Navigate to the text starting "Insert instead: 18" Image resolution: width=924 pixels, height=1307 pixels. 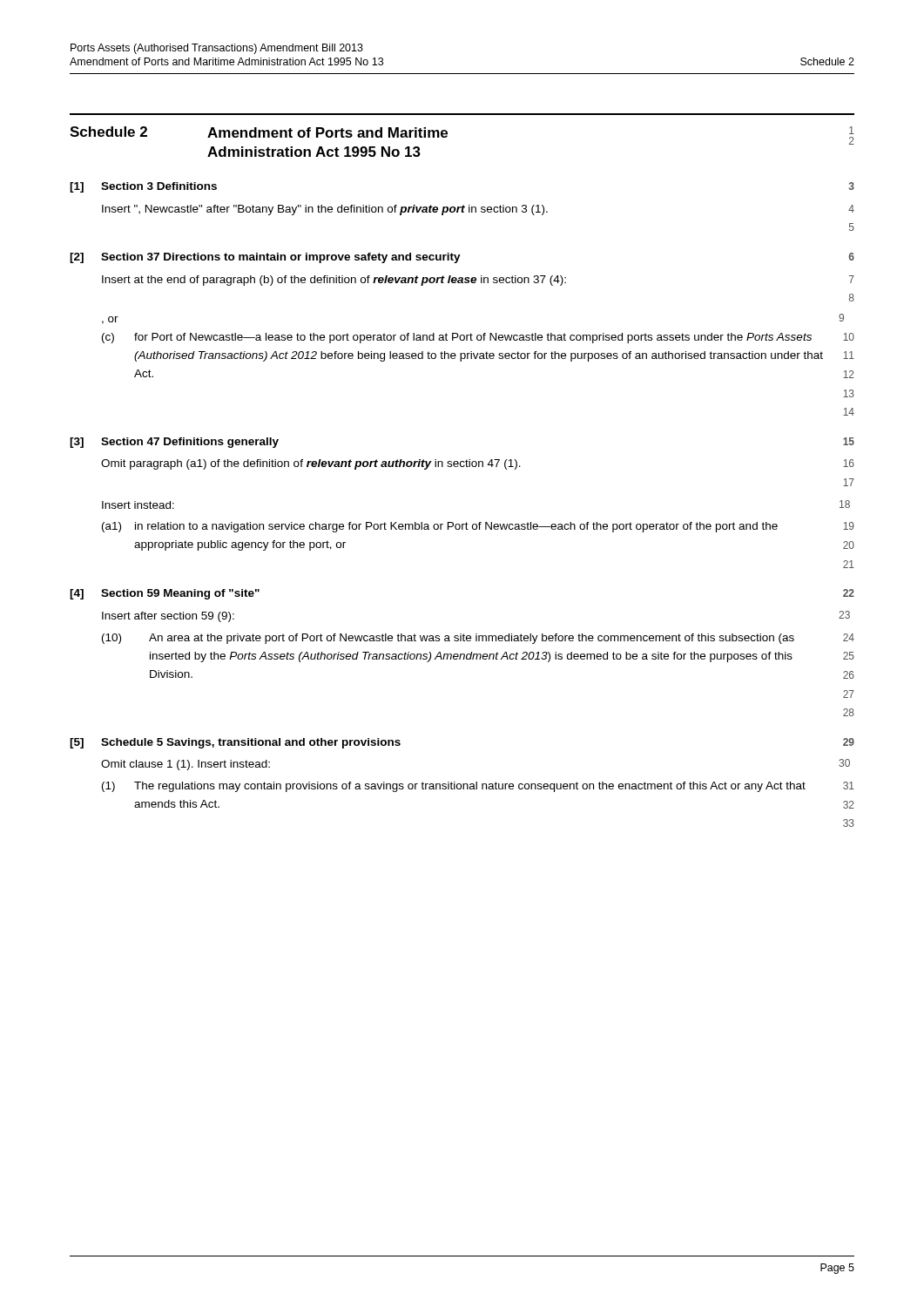(139, 503)
